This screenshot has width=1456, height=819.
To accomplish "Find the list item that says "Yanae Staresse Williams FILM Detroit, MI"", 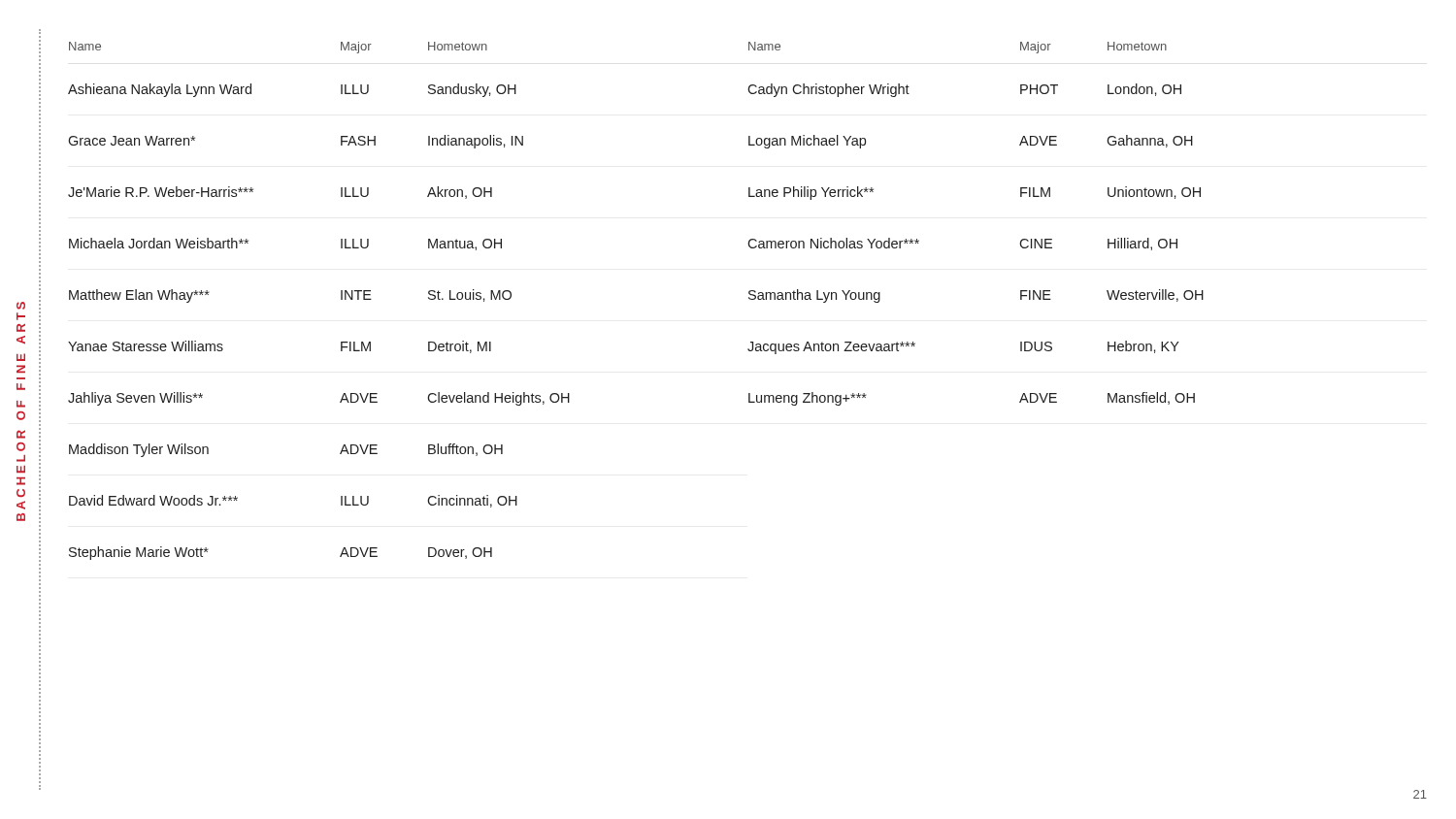I will [x=148, y=347].
